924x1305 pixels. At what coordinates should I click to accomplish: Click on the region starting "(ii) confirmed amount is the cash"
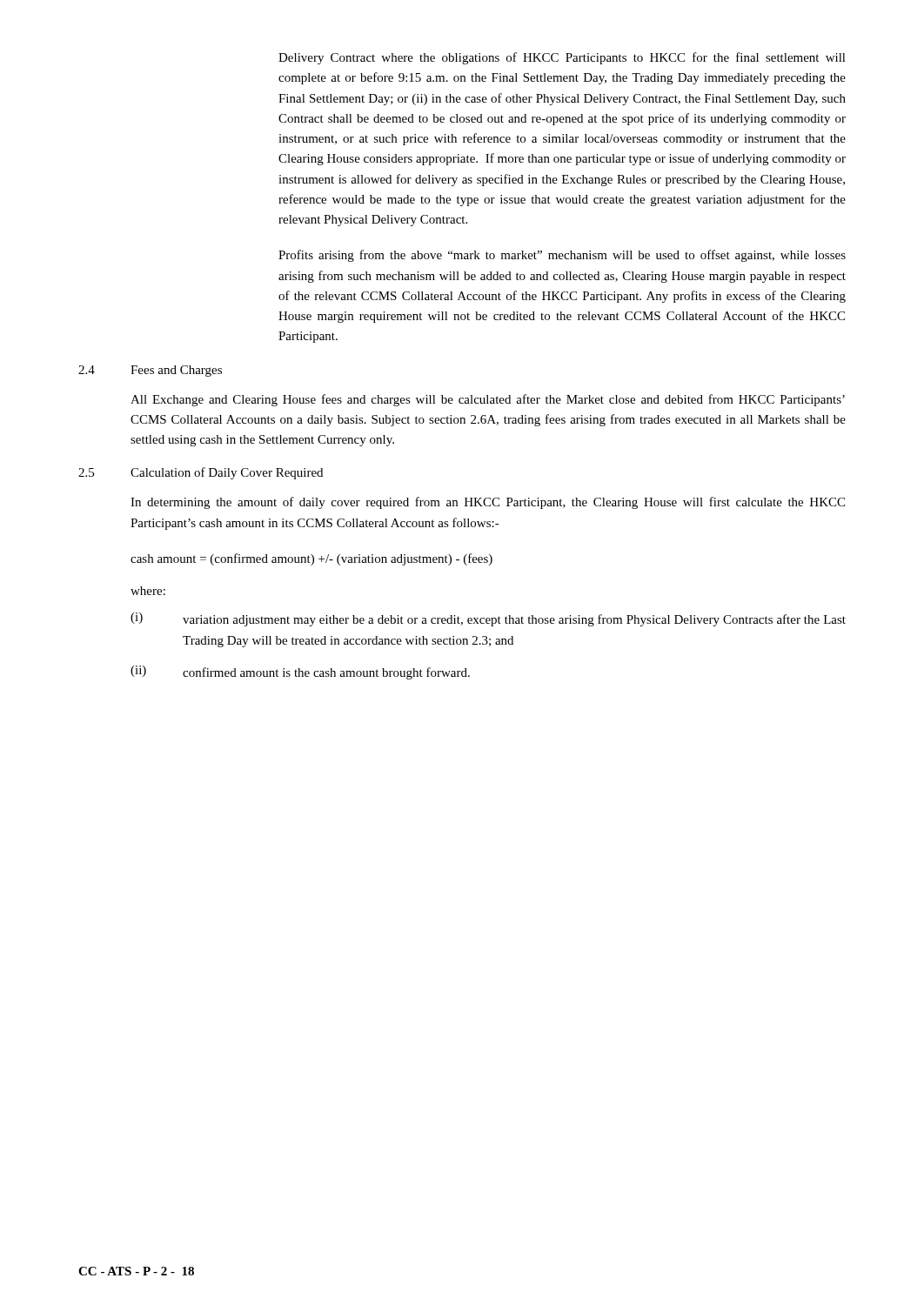click(300, 673)
